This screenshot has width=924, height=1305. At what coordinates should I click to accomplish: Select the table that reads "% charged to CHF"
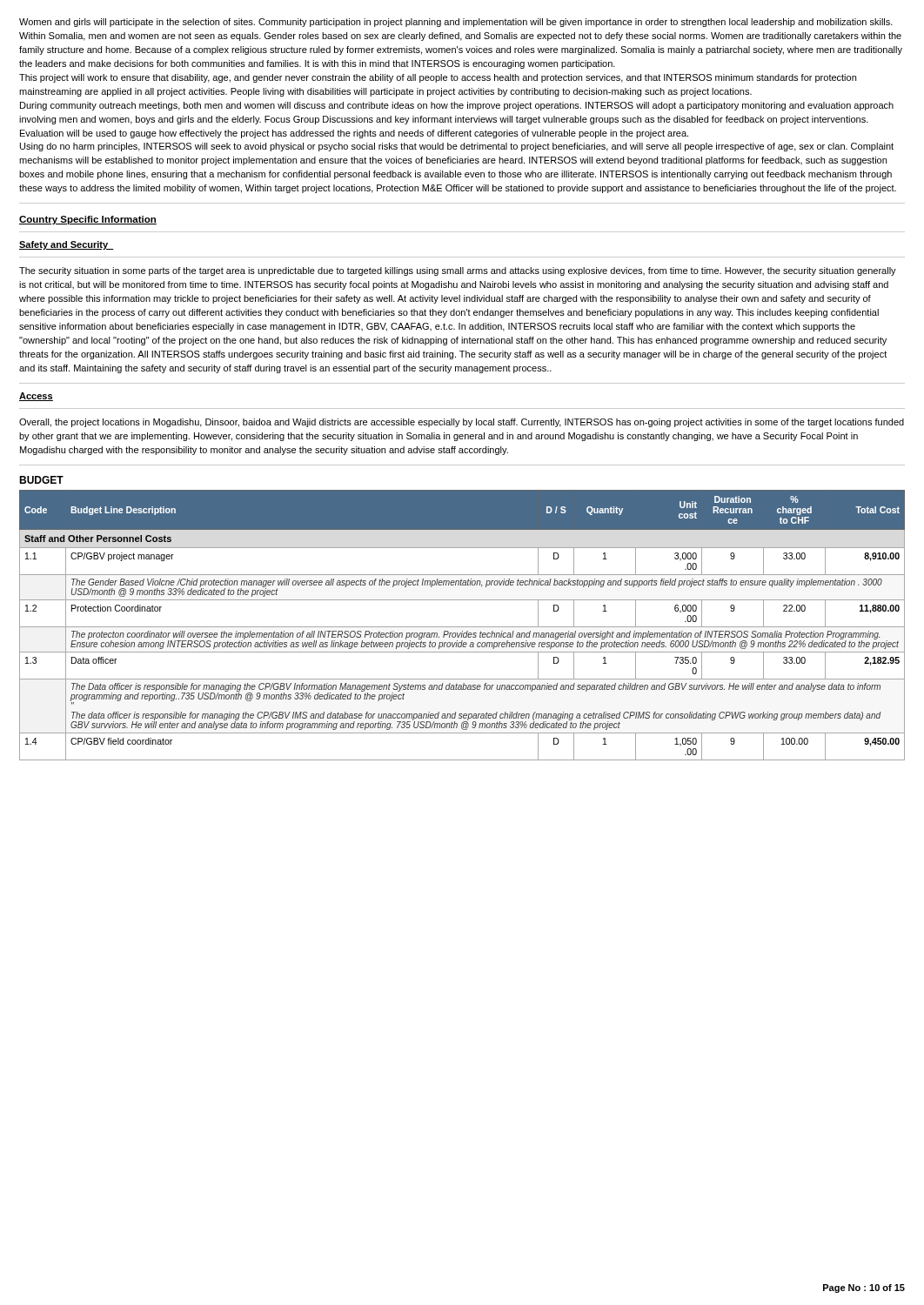(462, 625)
